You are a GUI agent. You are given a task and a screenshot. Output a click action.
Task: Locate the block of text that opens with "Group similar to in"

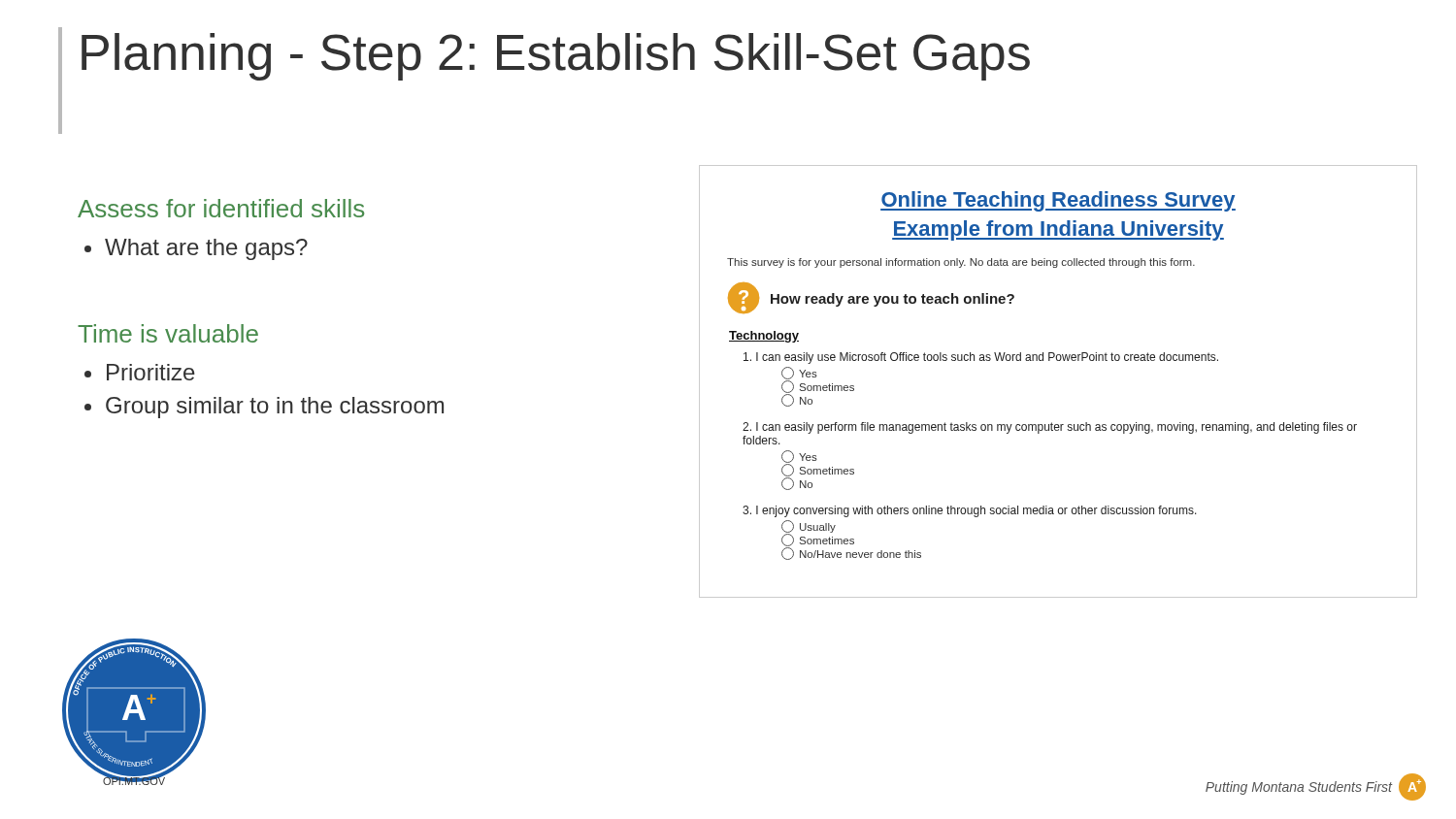[275, 405]
